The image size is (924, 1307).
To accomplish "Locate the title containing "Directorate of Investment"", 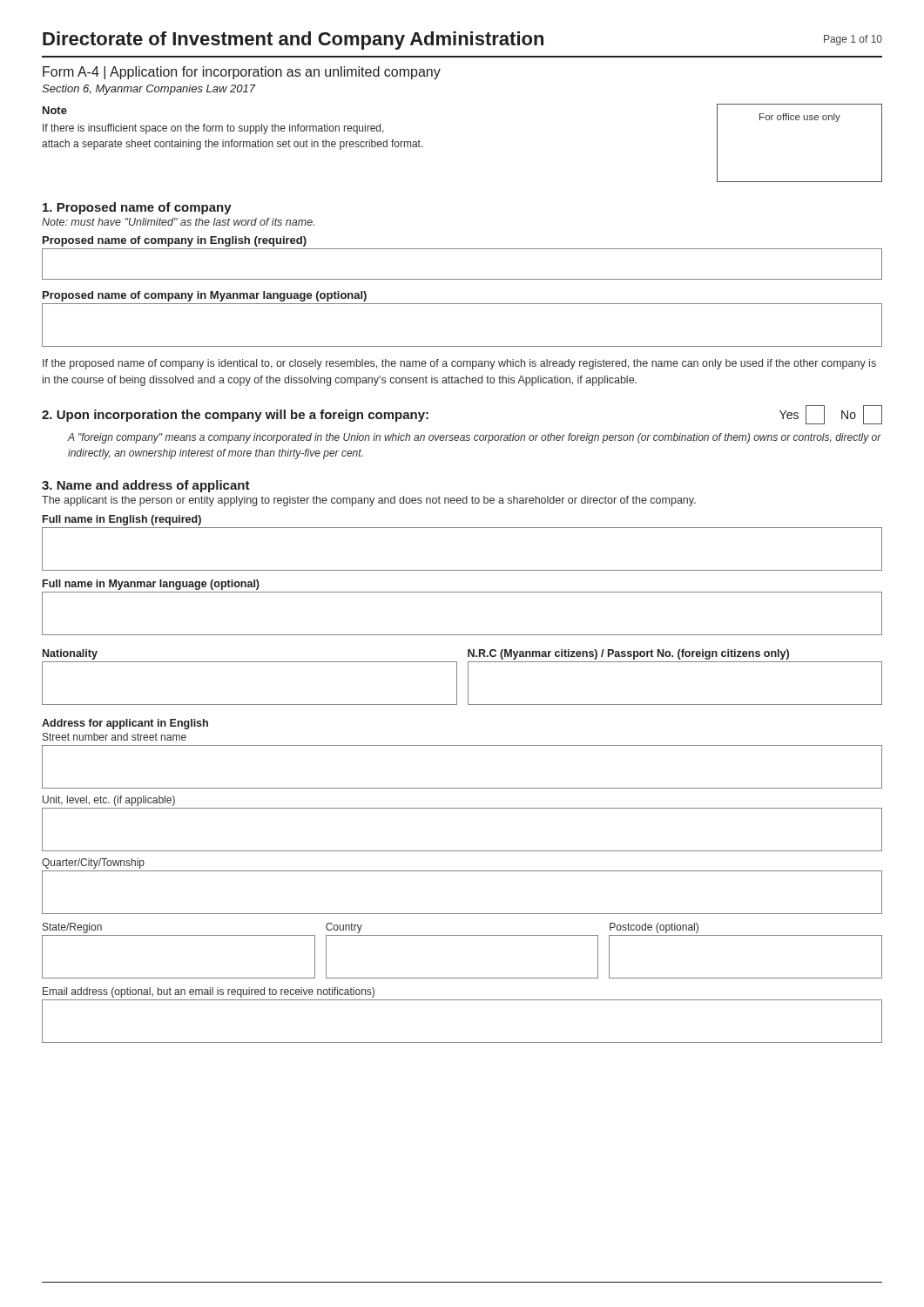I will [x=293, y=39].
